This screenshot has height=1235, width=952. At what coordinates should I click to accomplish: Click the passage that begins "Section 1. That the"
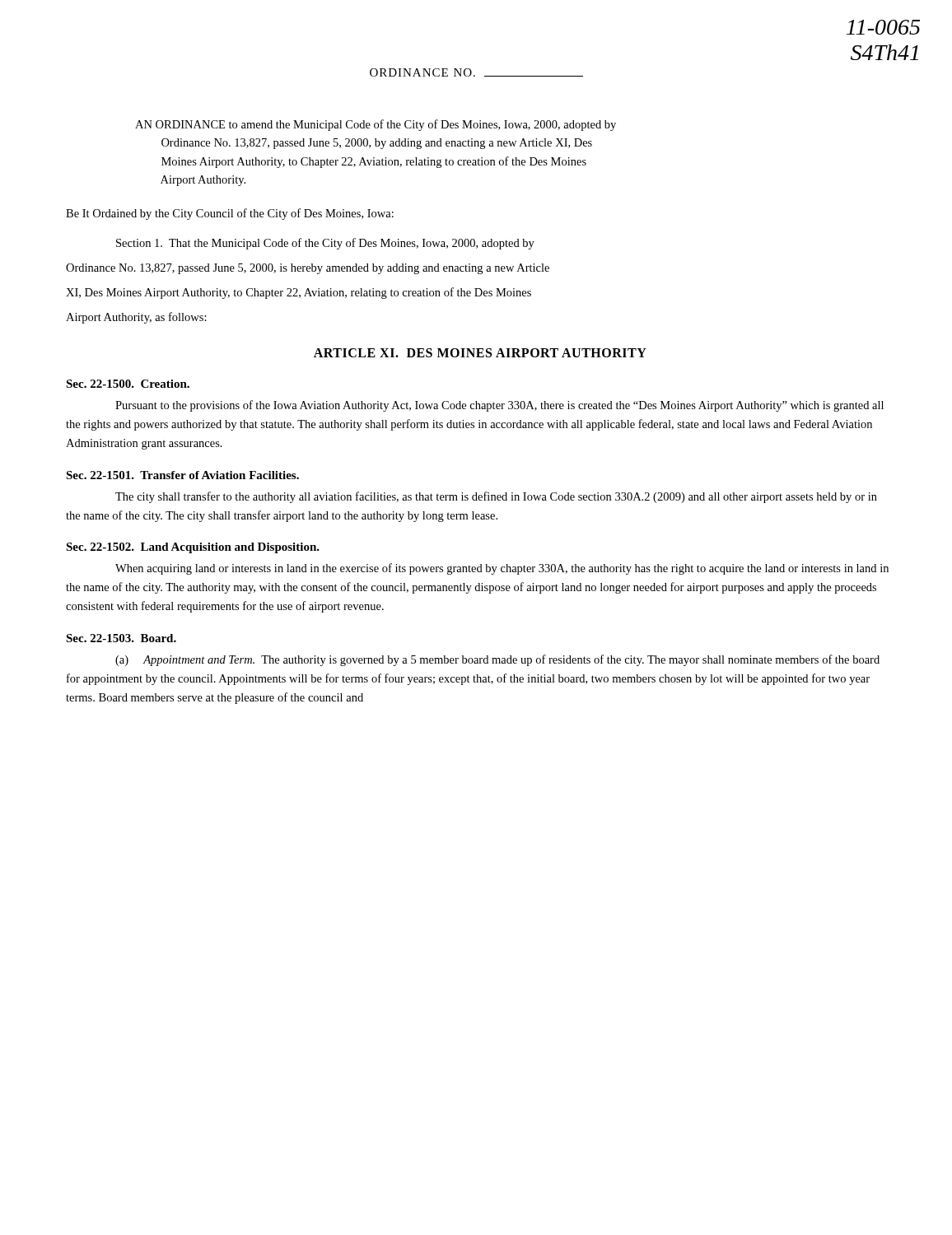325,243
